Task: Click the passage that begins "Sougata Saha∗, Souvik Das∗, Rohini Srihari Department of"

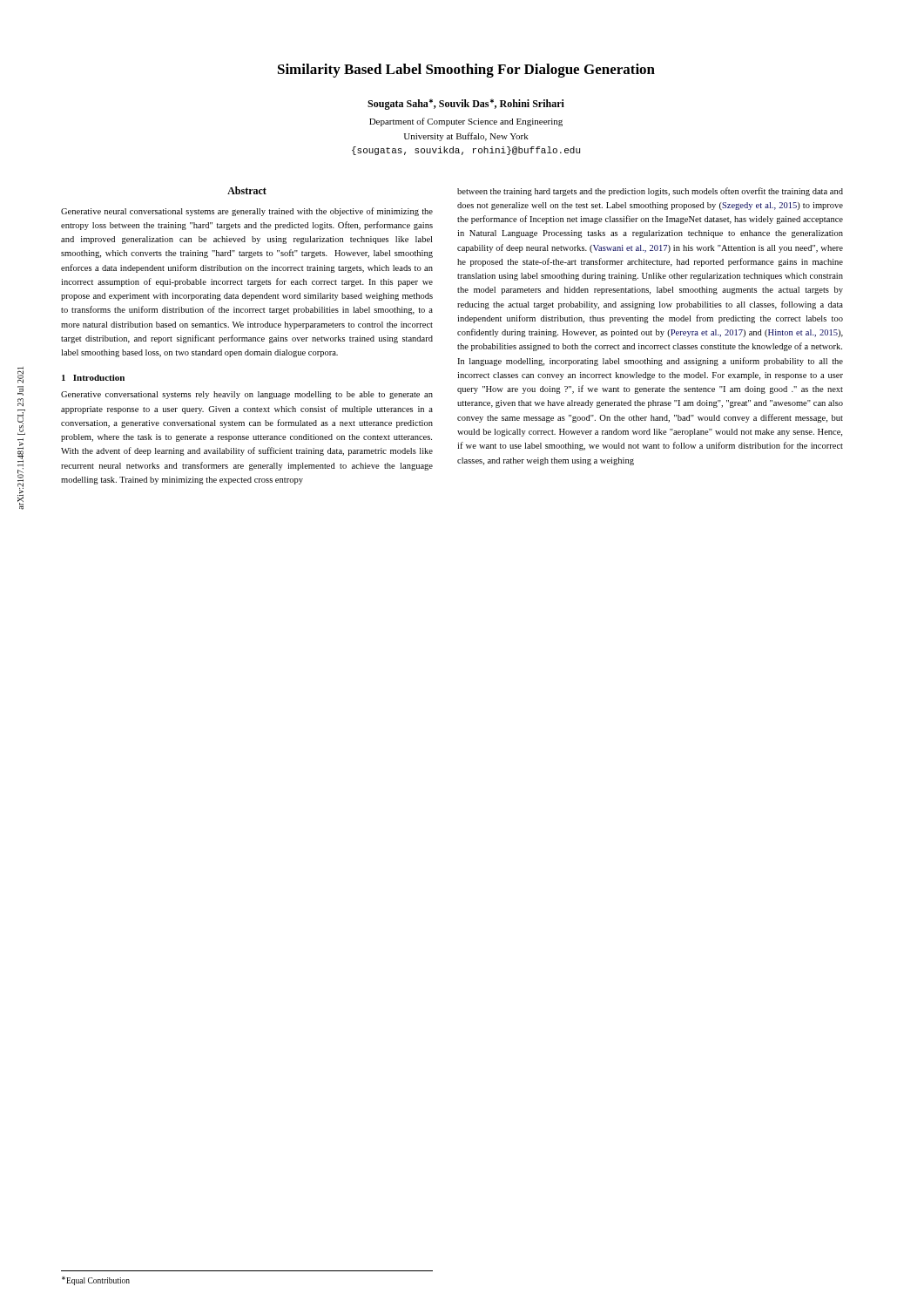Action: (x=466, y=128)
